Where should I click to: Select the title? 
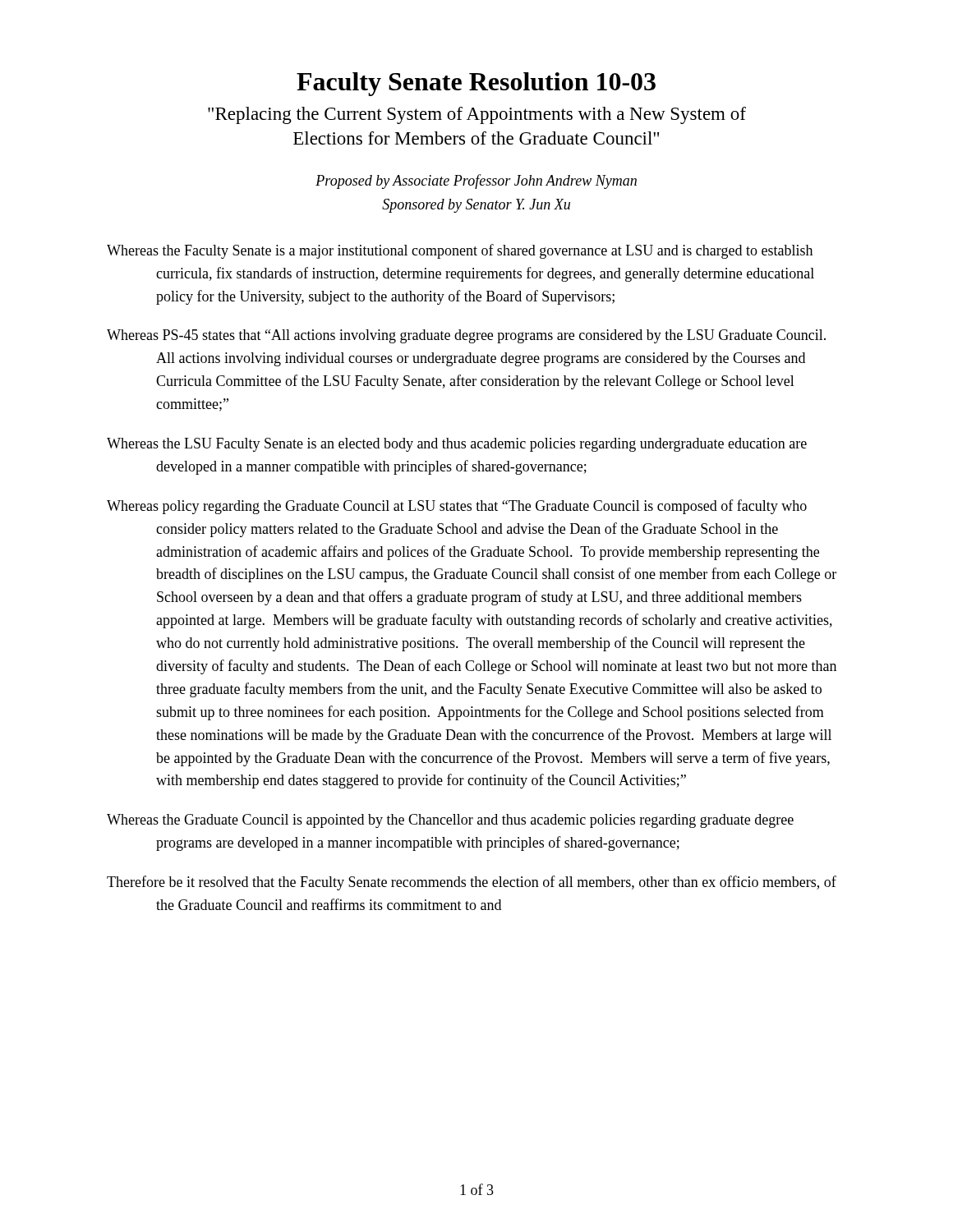pos(476,108)
